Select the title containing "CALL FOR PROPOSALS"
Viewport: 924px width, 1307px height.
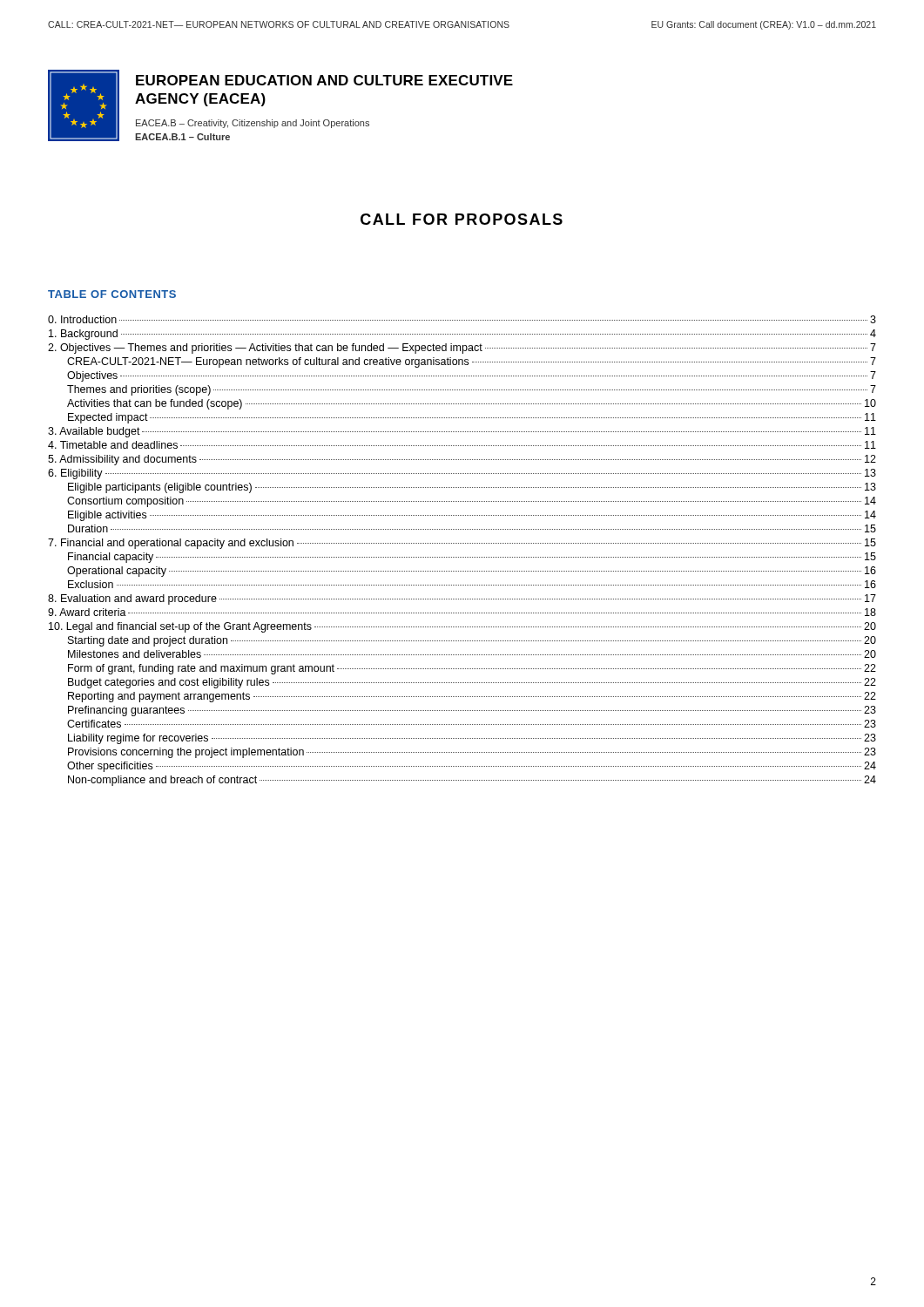462,220
